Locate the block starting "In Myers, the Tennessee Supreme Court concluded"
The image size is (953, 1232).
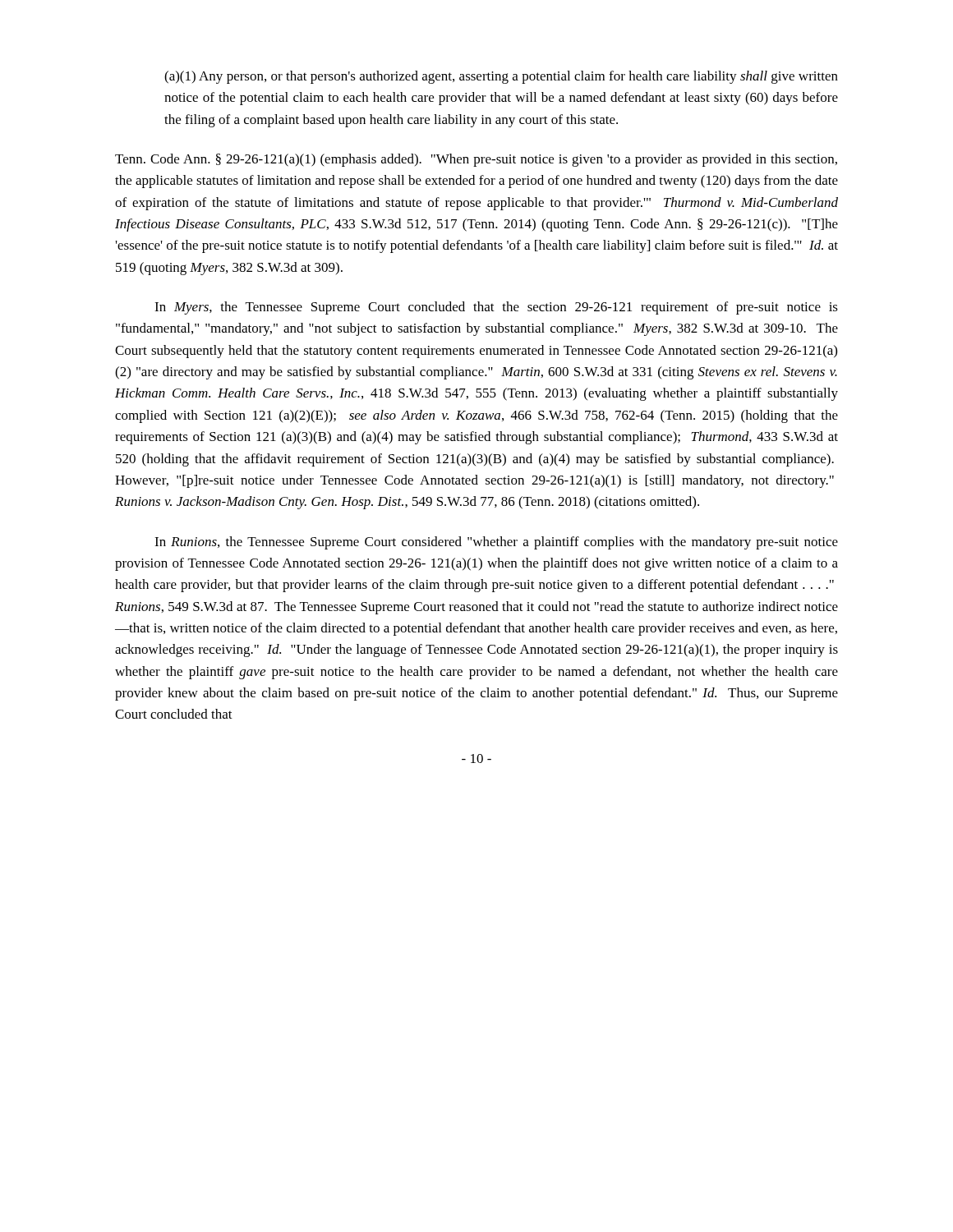(x=476, y=404)
